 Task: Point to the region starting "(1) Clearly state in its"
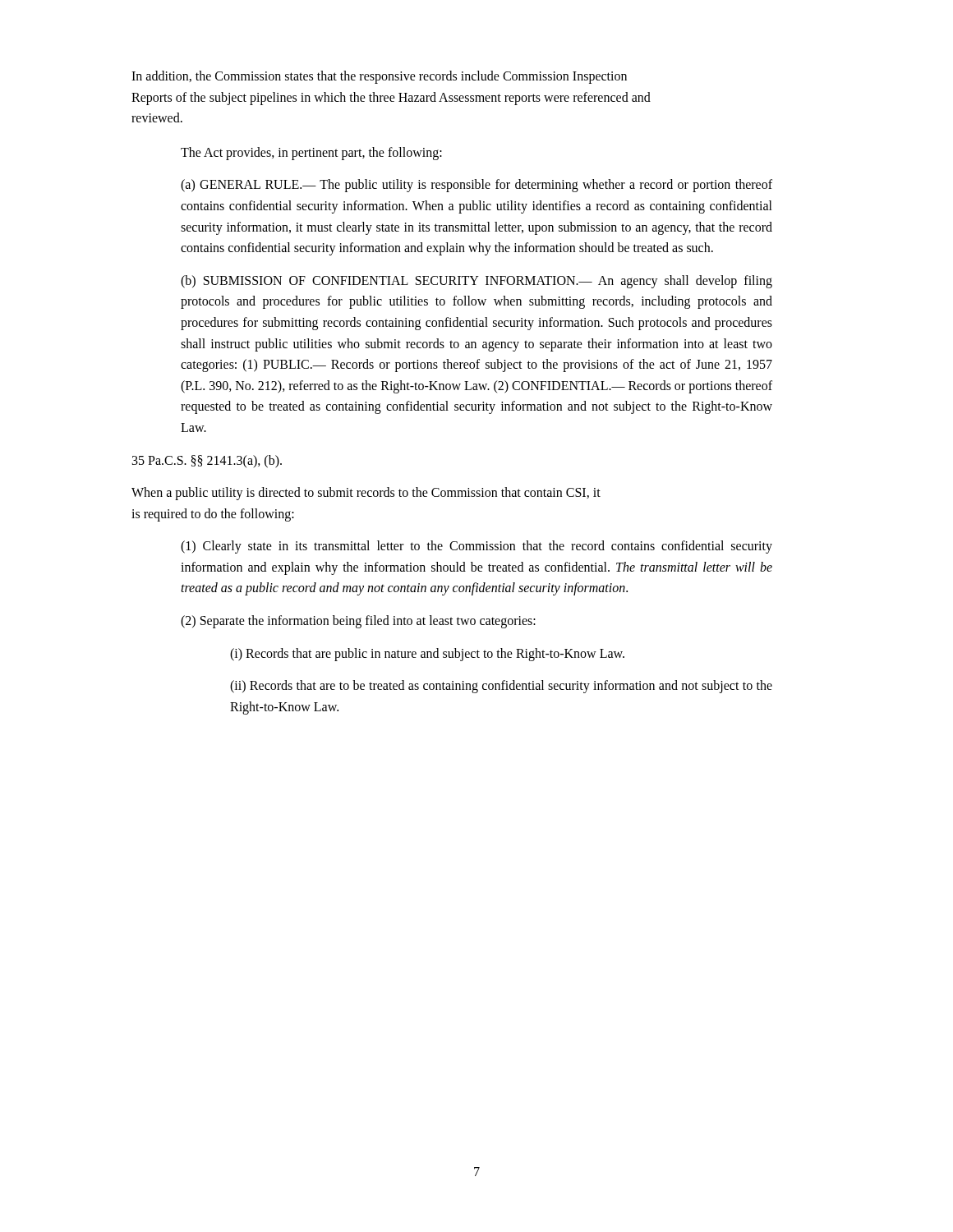[476, 567]
